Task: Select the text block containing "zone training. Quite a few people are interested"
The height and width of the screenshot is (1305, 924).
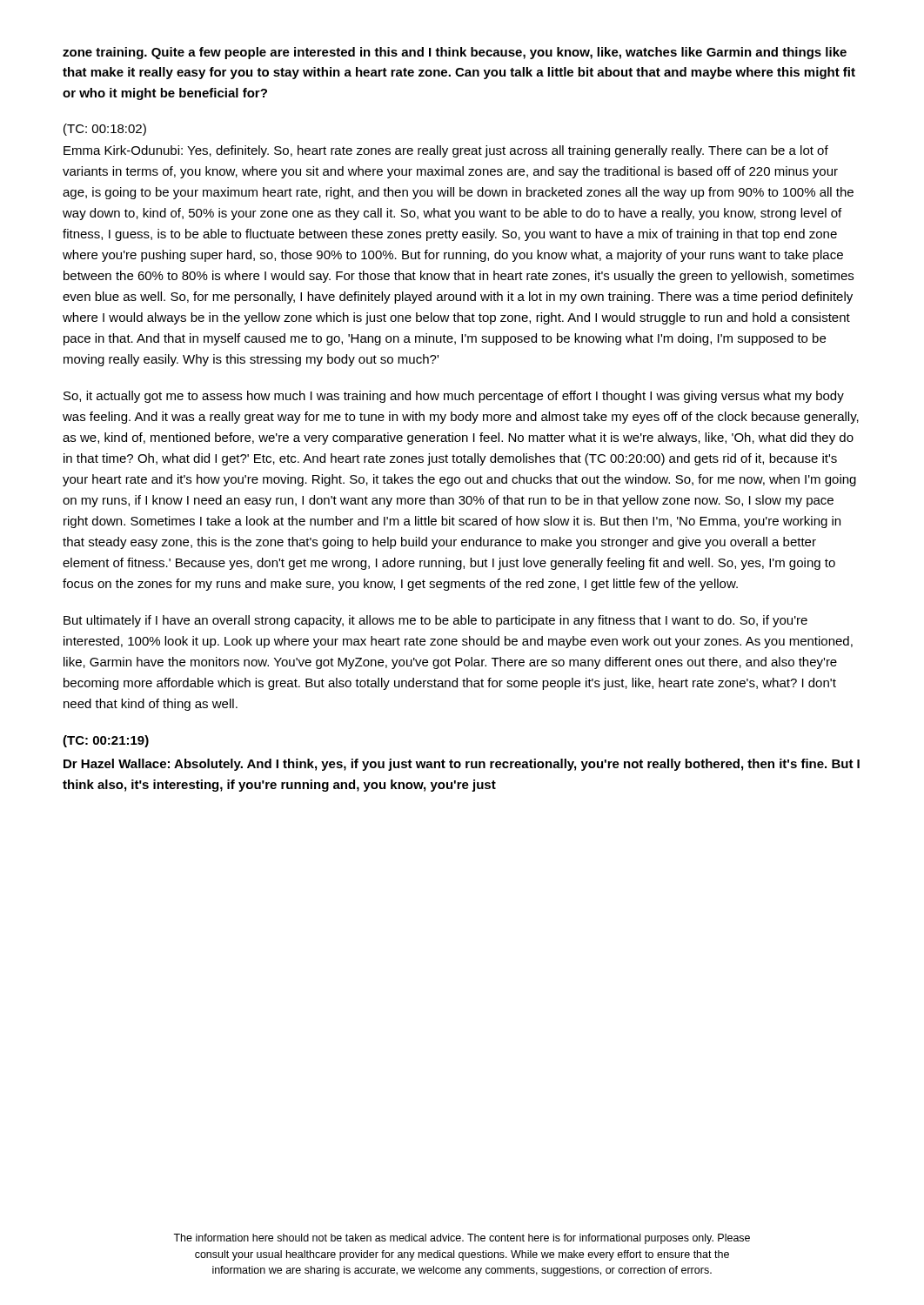Action: 459,72
